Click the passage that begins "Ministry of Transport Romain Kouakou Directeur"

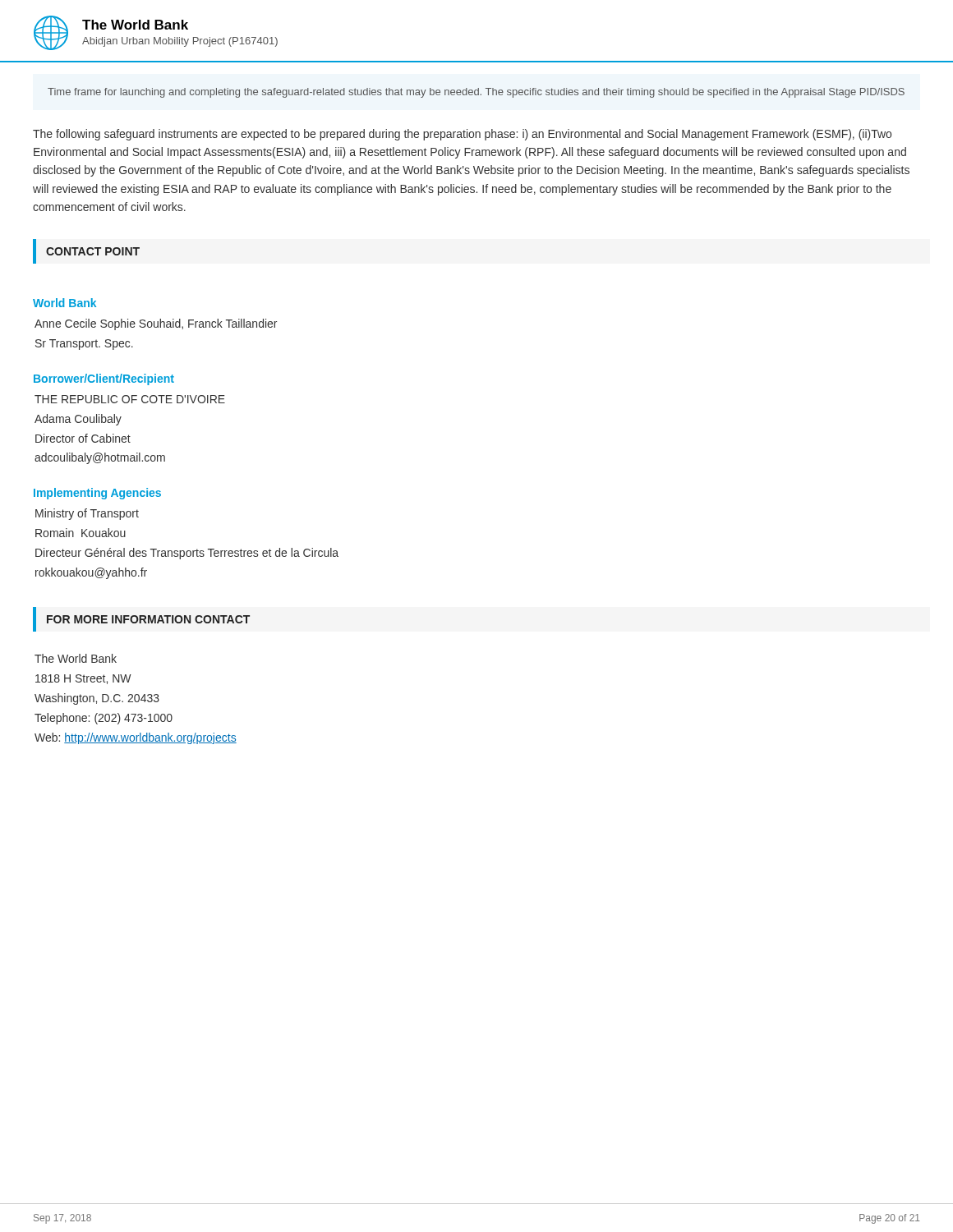coord(87,514)
